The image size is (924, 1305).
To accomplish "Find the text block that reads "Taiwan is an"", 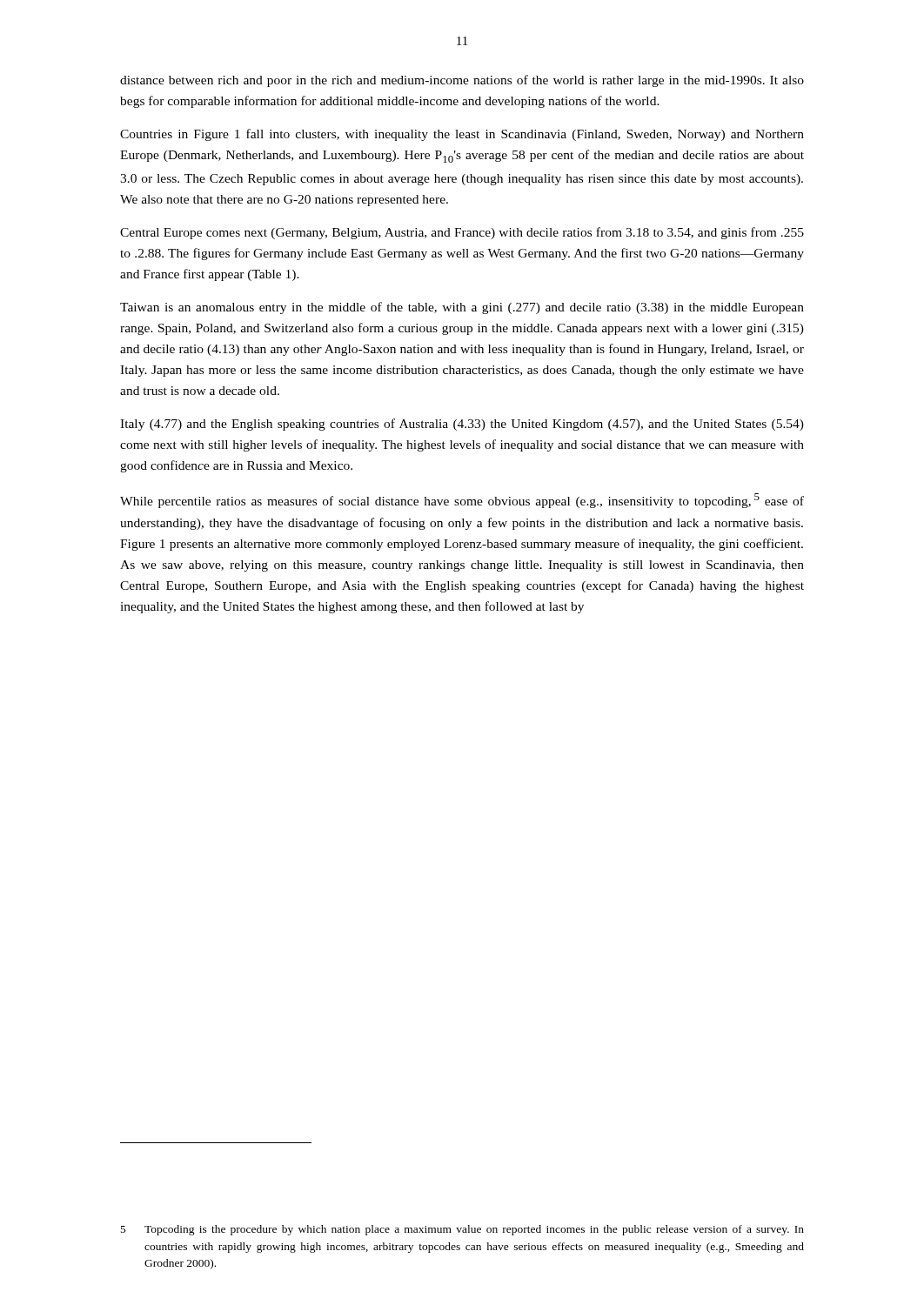I will pos(462,349).
